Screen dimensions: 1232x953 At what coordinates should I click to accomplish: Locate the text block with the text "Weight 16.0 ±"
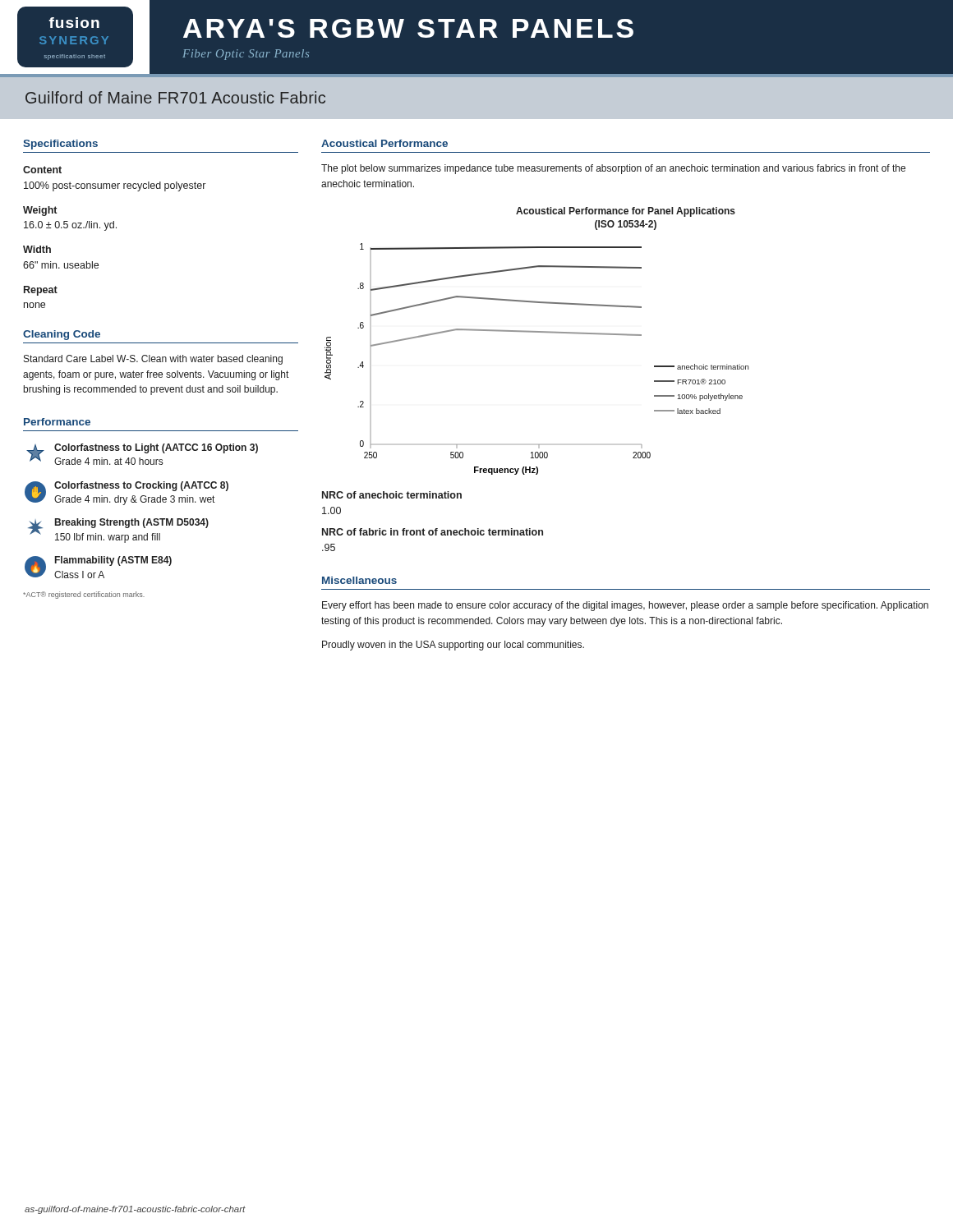(x=40, y=211)
